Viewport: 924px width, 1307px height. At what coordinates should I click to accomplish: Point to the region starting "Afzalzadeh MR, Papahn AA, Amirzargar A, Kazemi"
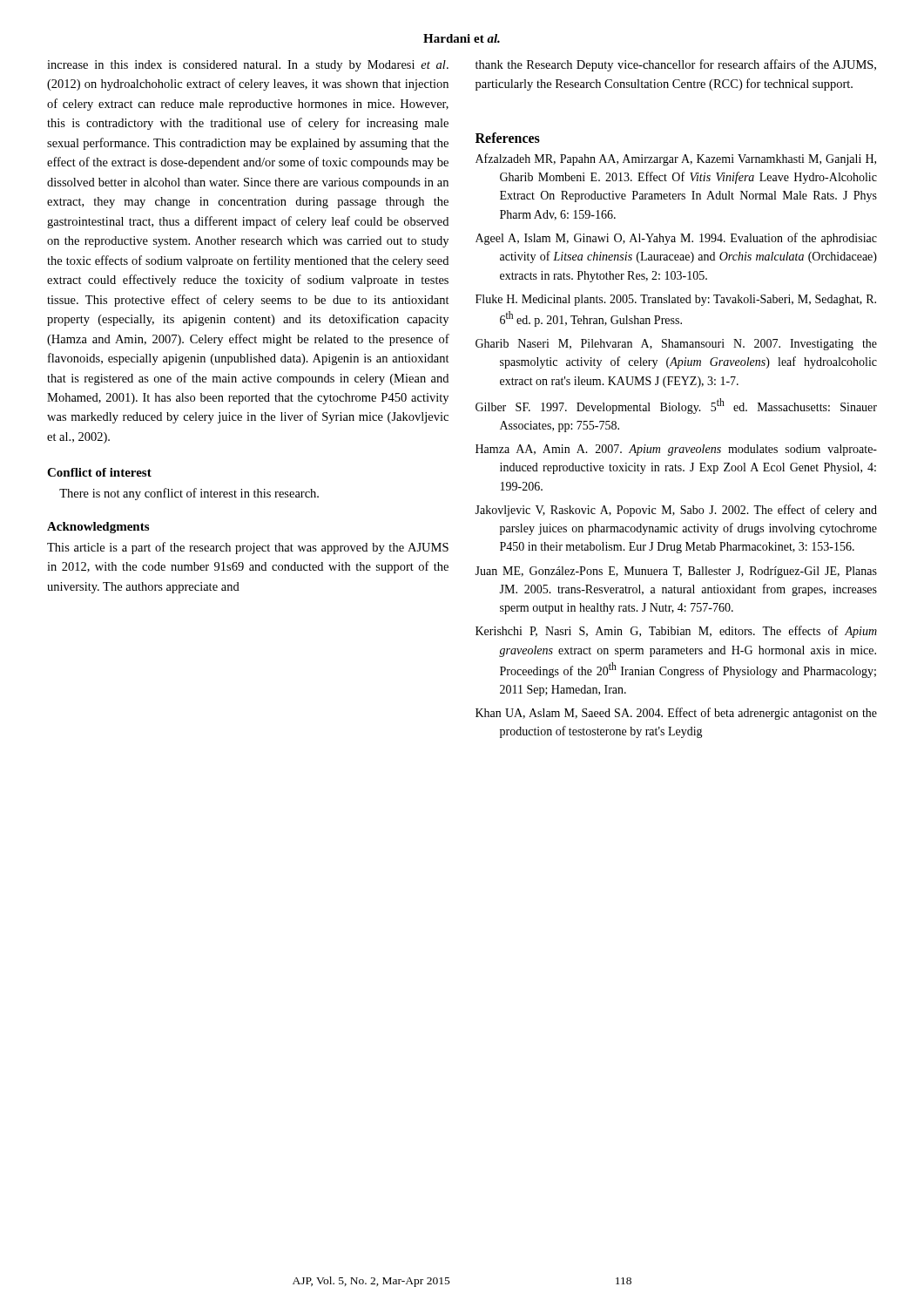point(676,187)
